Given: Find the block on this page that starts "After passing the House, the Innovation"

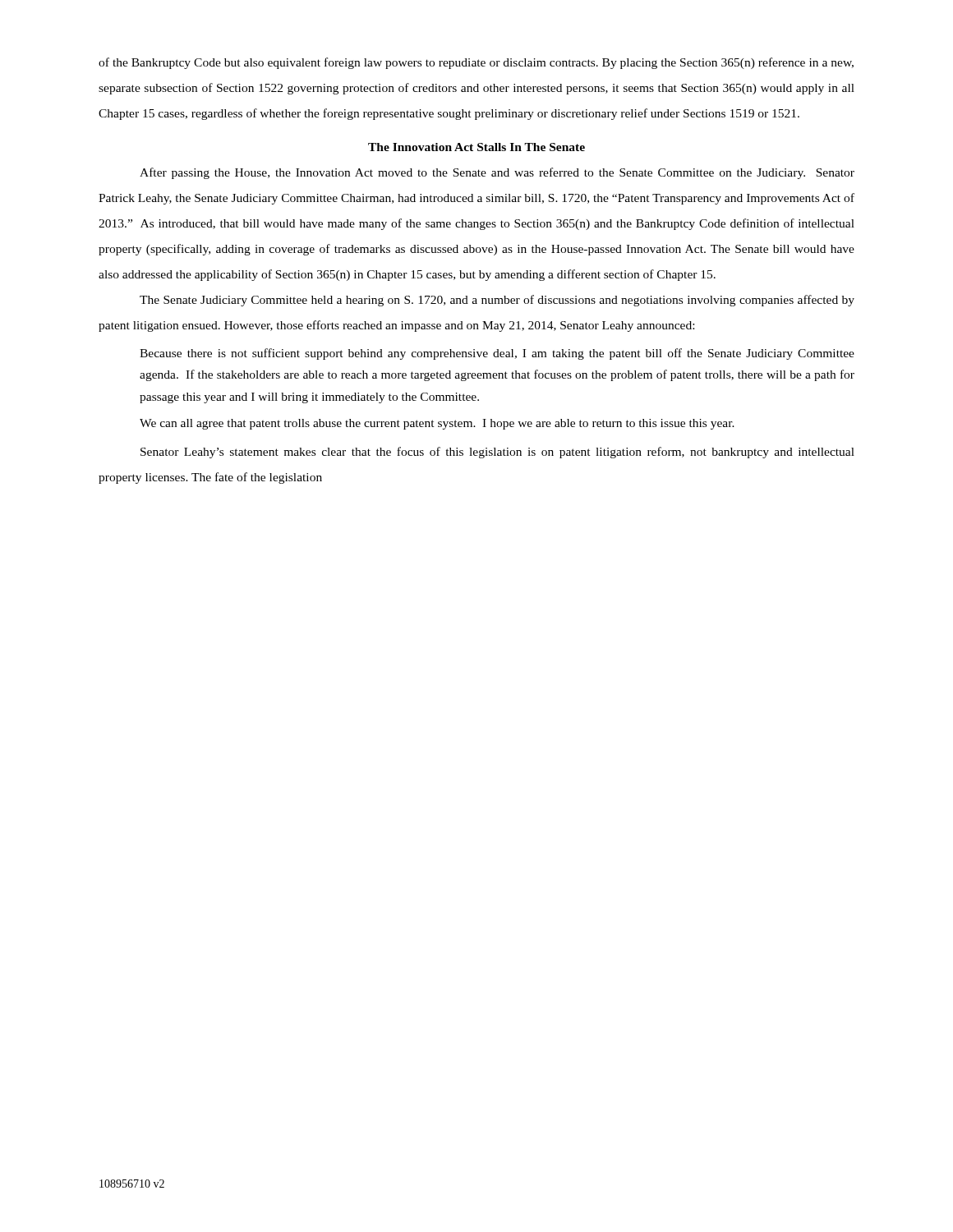Looking at the screenshot, I should 476,223.
